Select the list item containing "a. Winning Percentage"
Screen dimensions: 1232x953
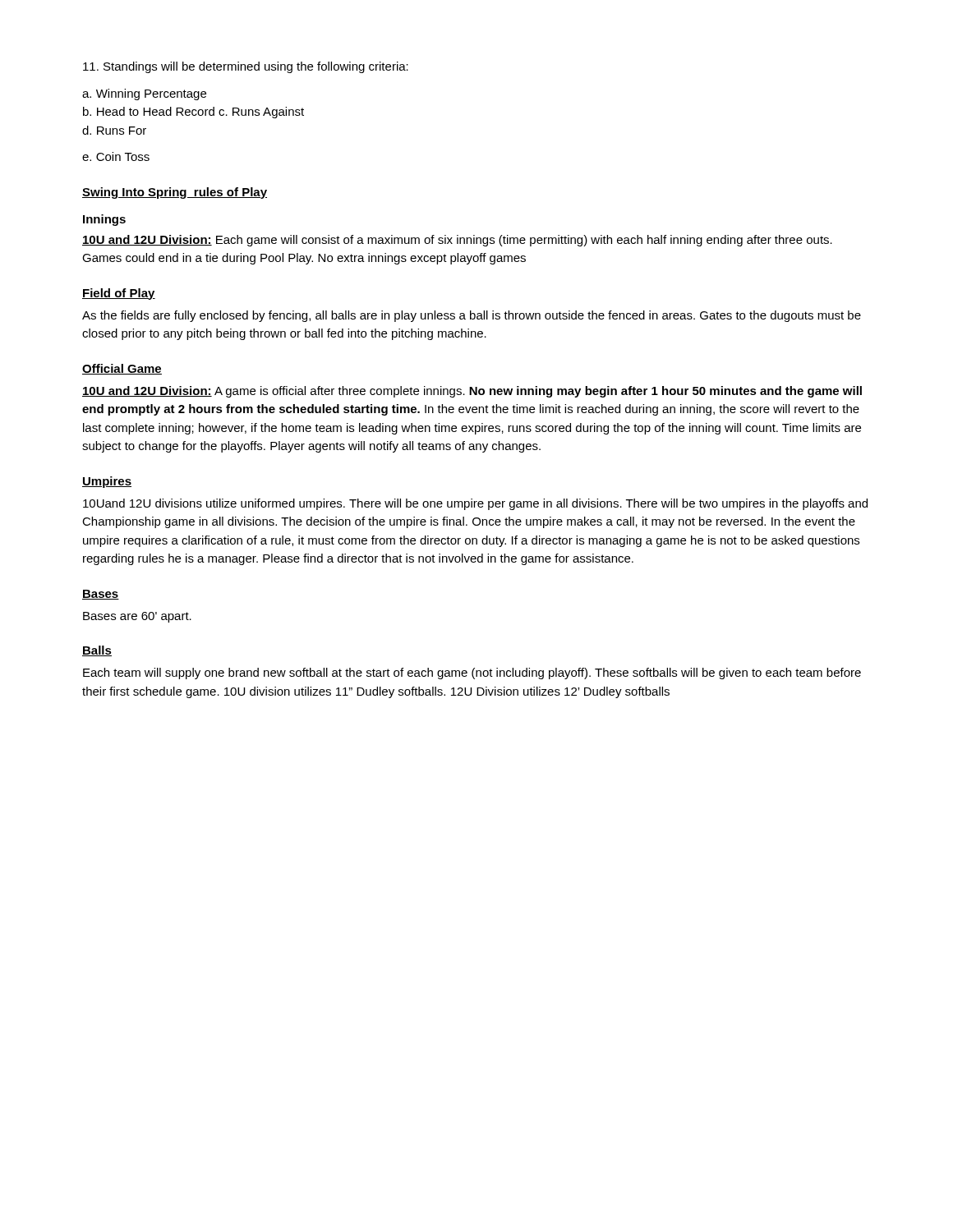coord(144,93)
